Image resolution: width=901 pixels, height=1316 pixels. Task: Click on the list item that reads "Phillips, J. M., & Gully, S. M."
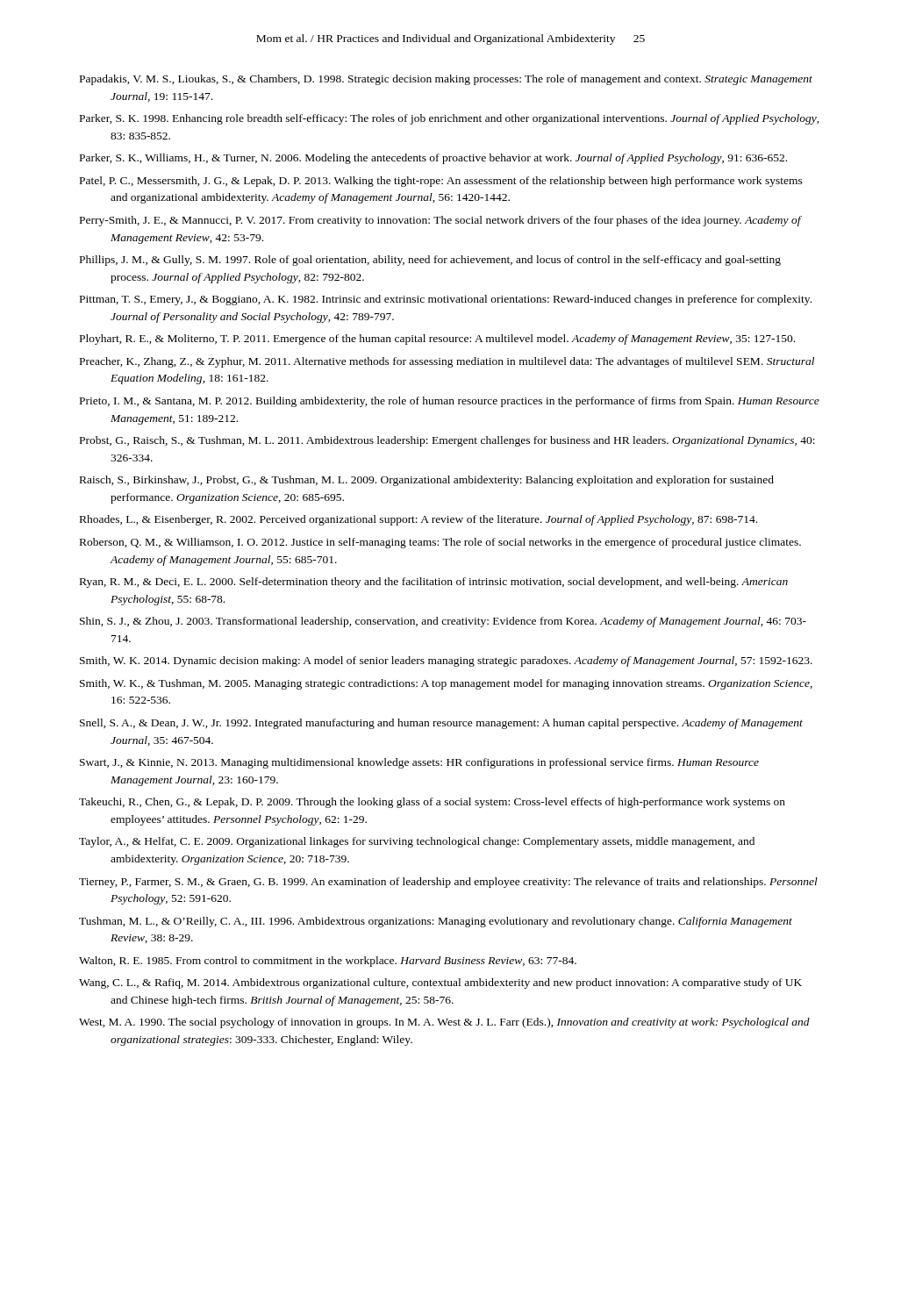[x=430, y=268]
